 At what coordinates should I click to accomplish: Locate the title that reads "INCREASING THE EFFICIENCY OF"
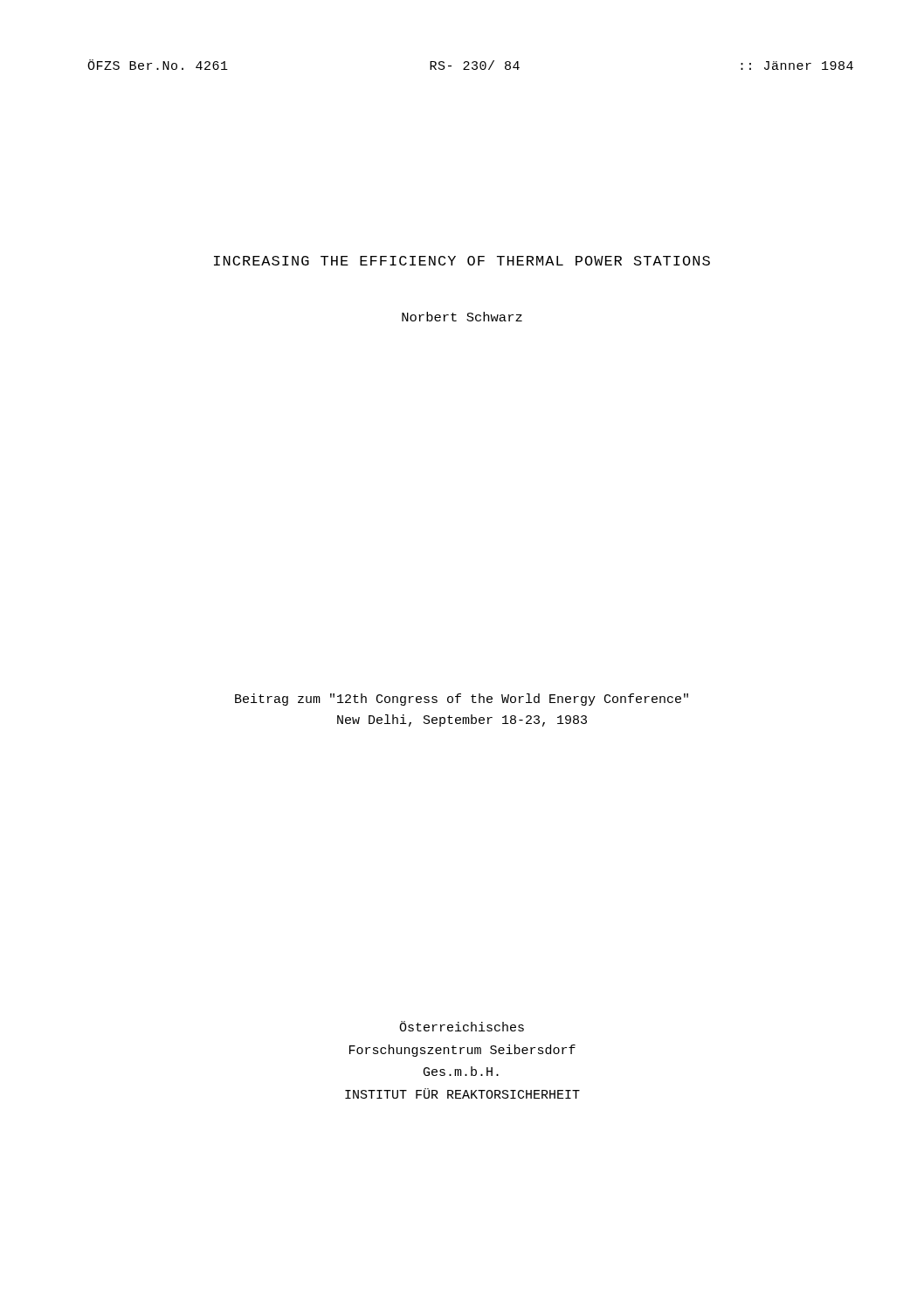(462, 262)
